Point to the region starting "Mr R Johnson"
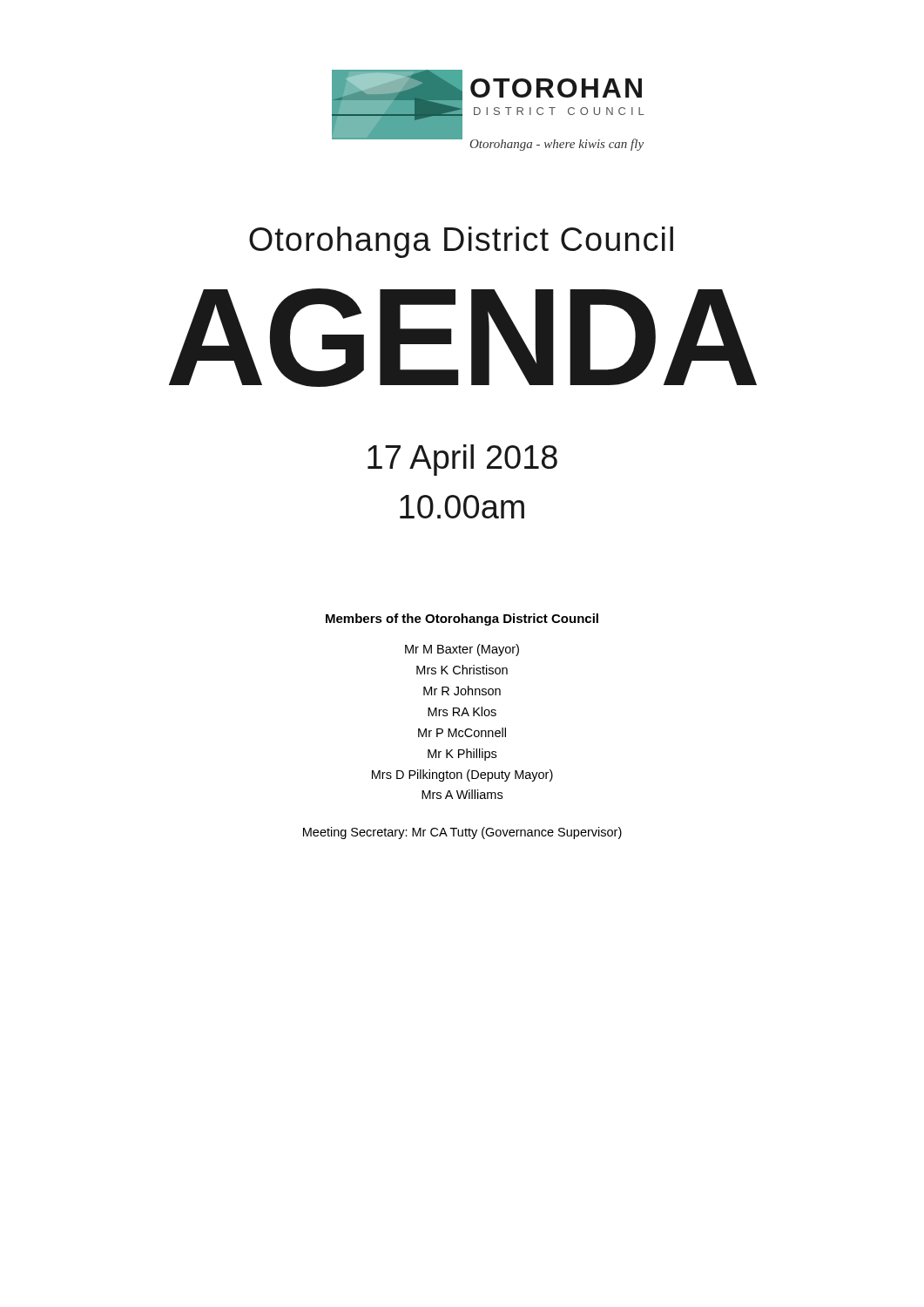This screenshot has height=1307, width=924. coord(462,691)
